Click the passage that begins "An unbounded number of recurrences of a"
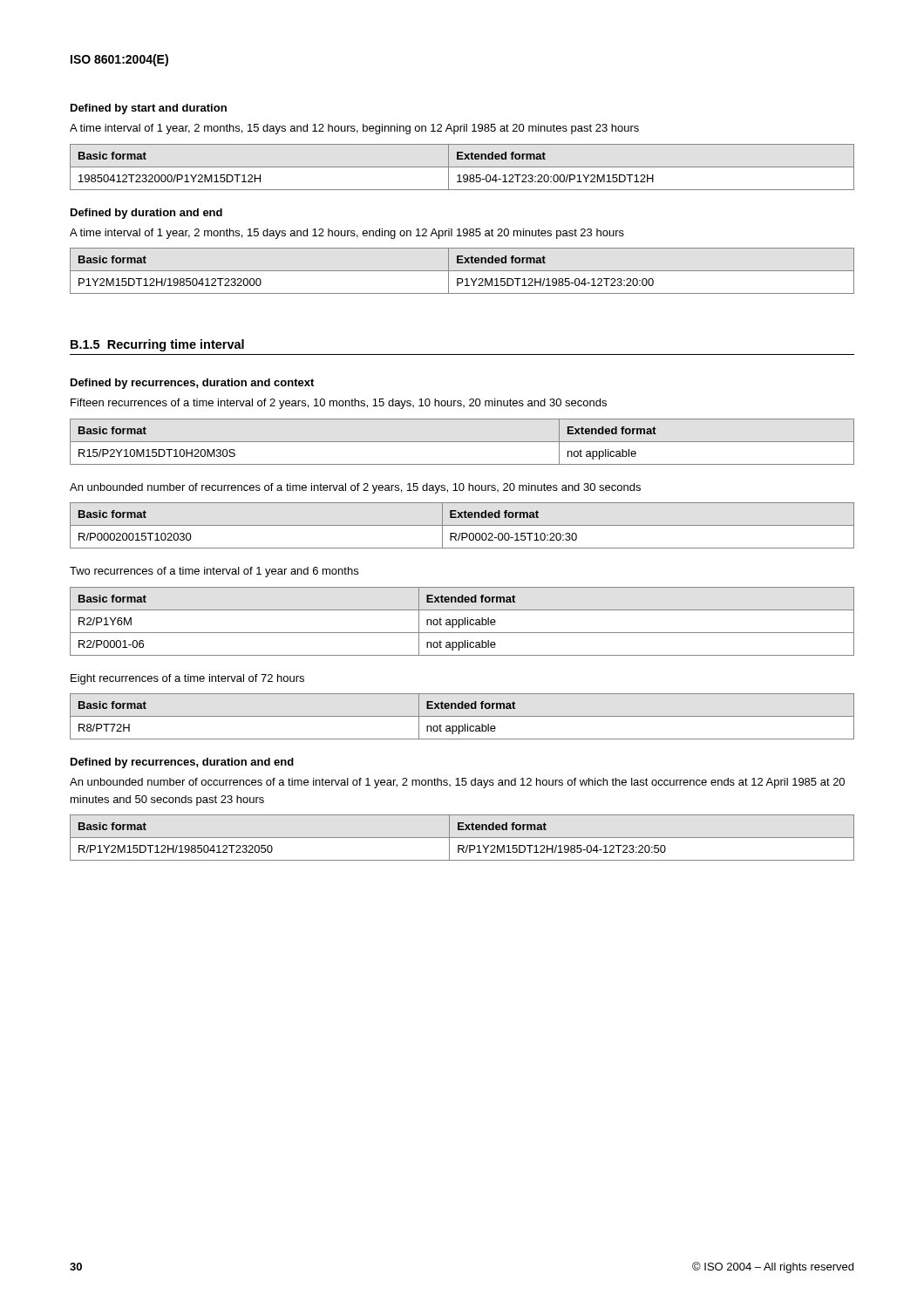The height and width of the screenshot is (1308, 924). [x=355, y=487]
